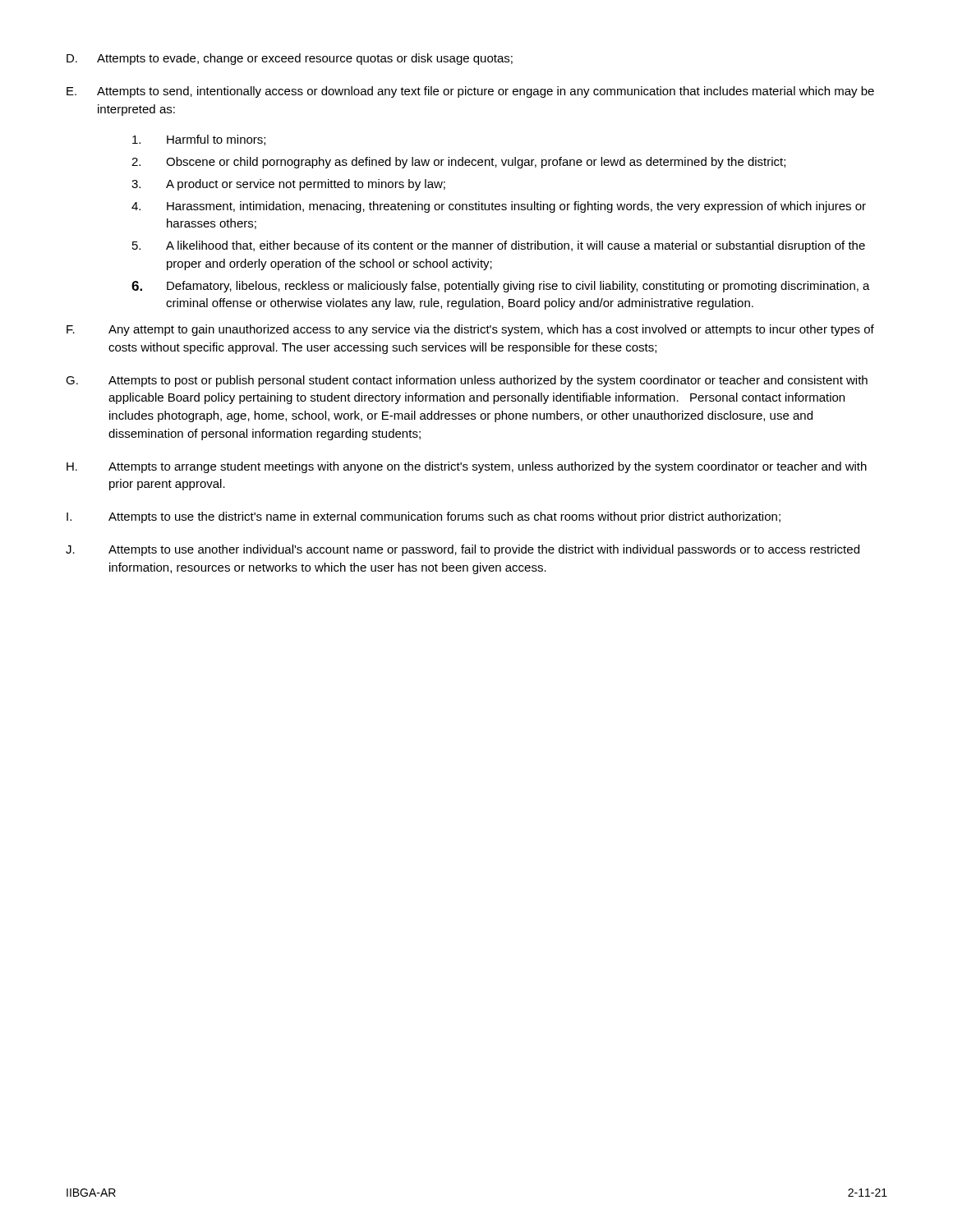Image resolution: width=953 pixels, height=1232 pixels.
Task: Find the block on this page that starts "F. Any attempt to gain unauthorized access"
Action: coord(476,338)
